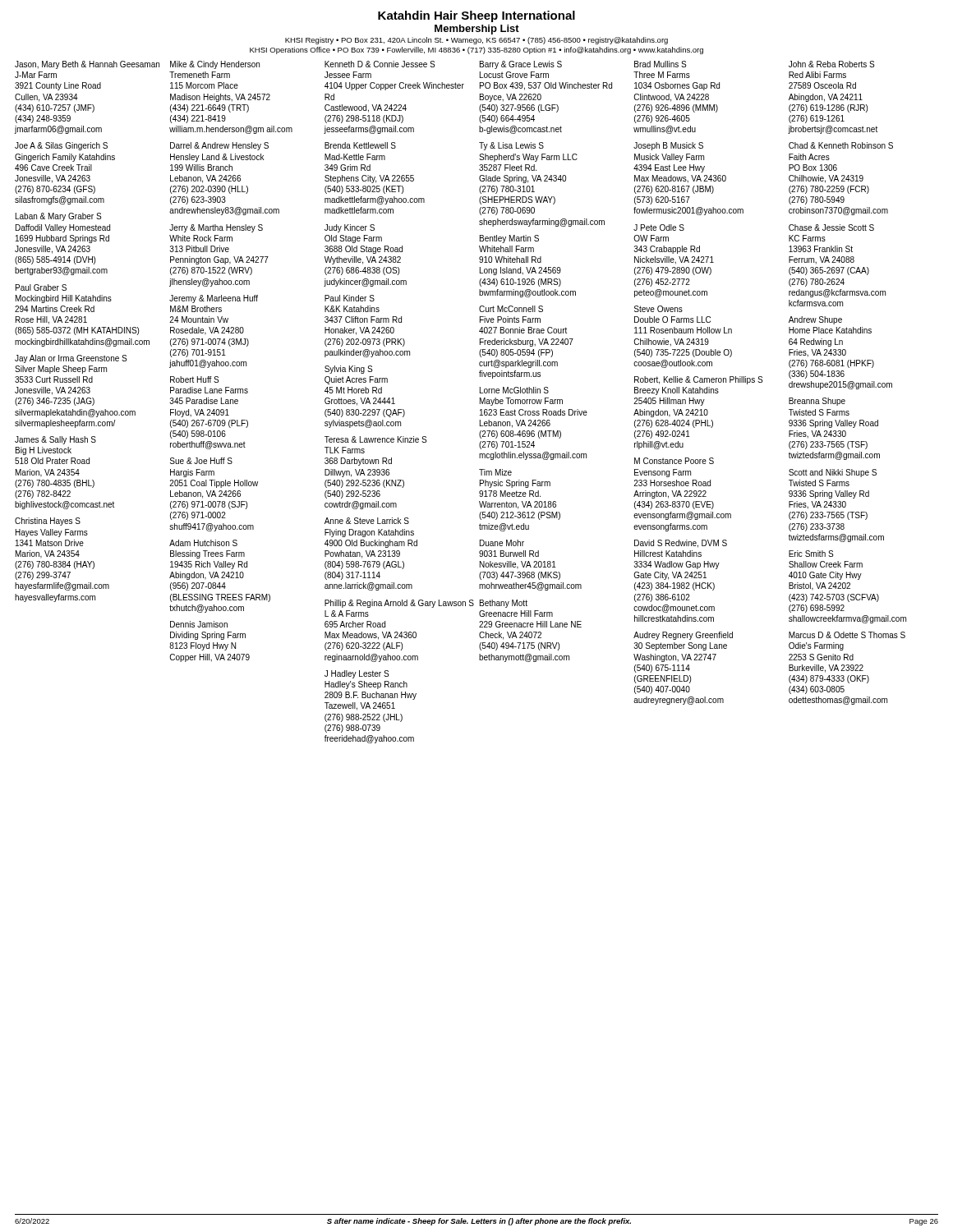Find the text starting "Tim Mize Physic Spring Farm 9178 Meetze"
Viewport: 953px width, 1232px height.
click(520, 499)
